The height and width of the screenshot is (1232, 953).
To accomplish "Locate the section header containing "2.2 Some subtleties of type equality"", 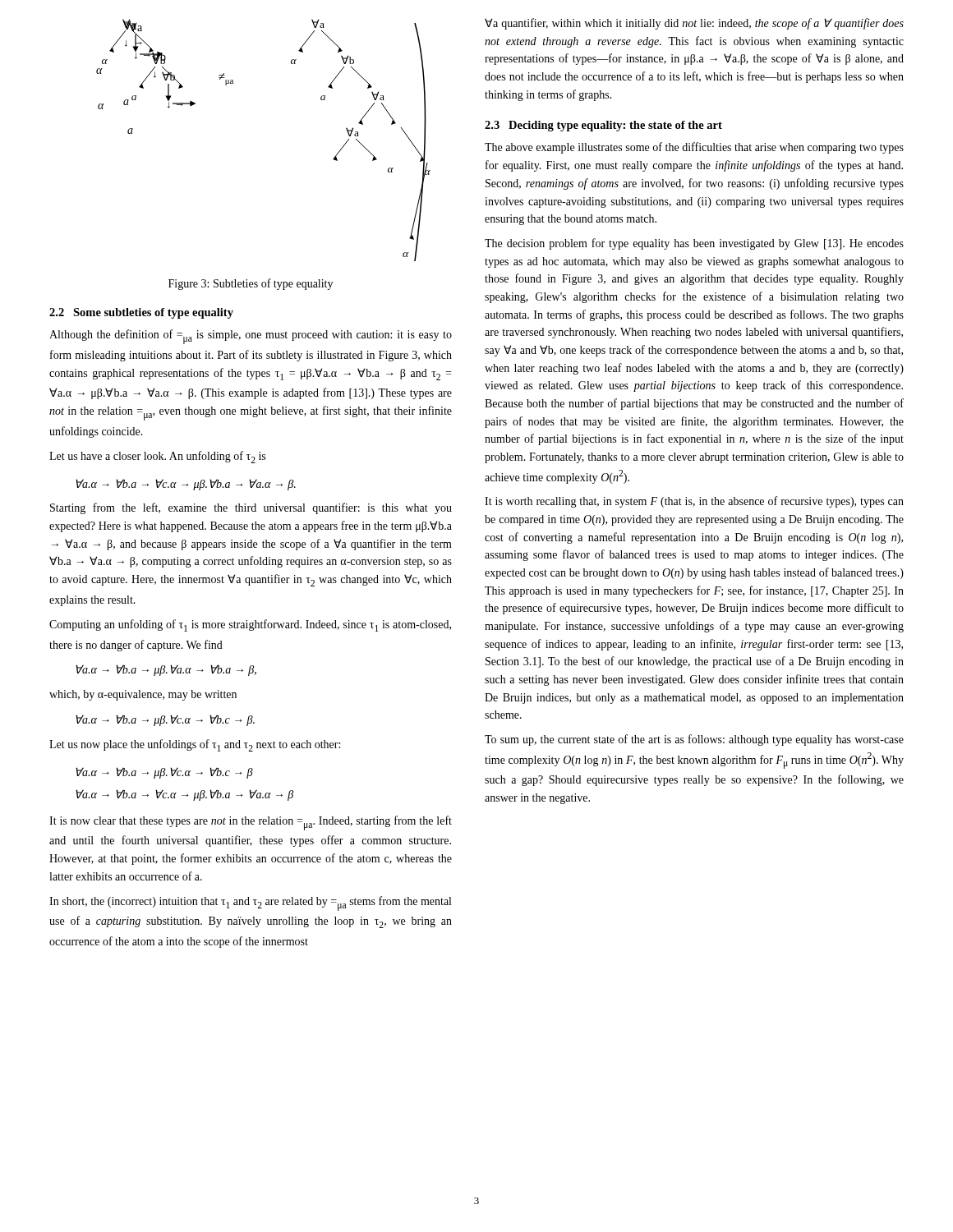I will tap(141, 312).
